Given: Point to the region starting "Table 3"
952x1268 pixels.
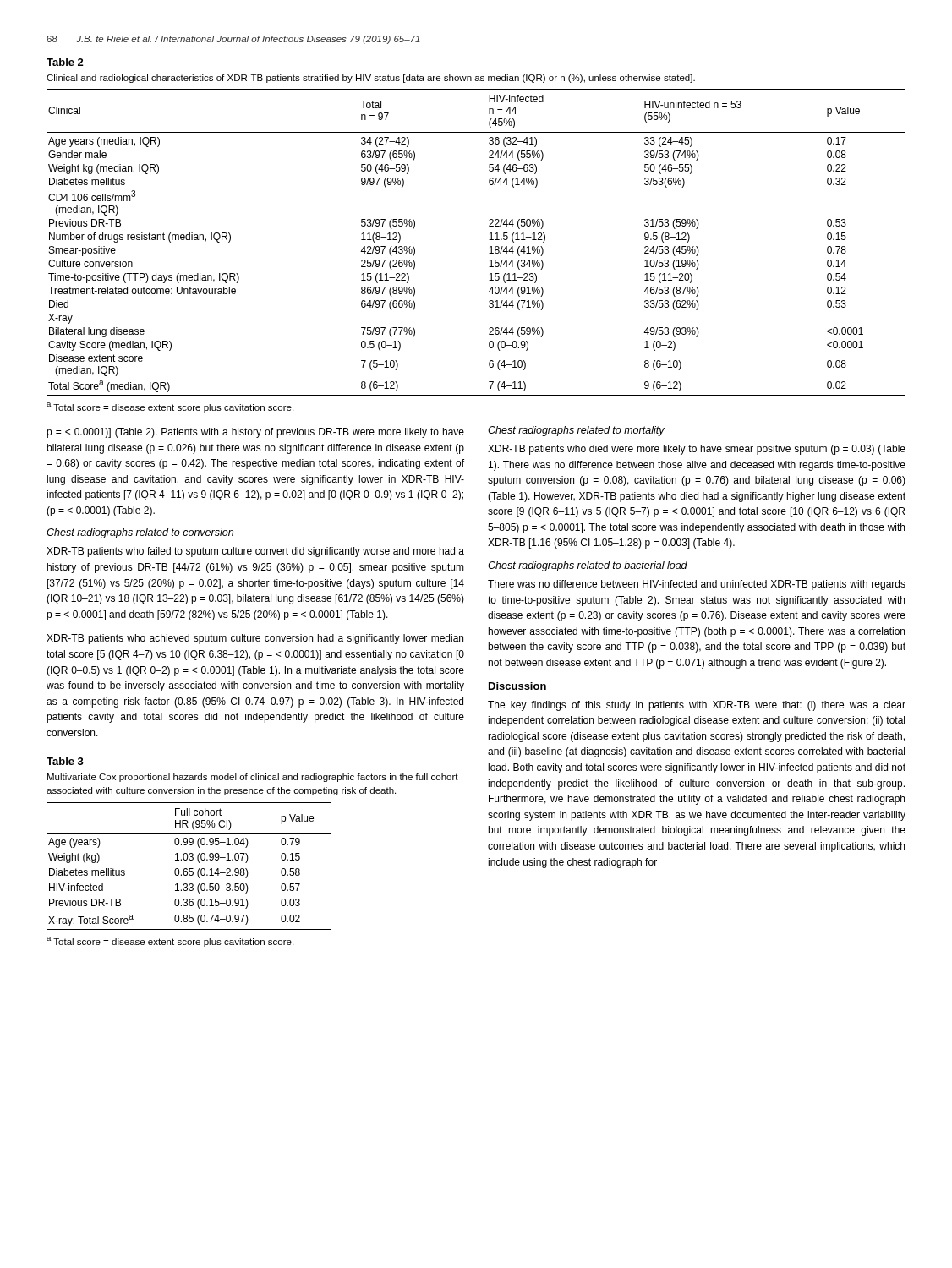Looking at the screenshot, I should [x=65, y=761].
